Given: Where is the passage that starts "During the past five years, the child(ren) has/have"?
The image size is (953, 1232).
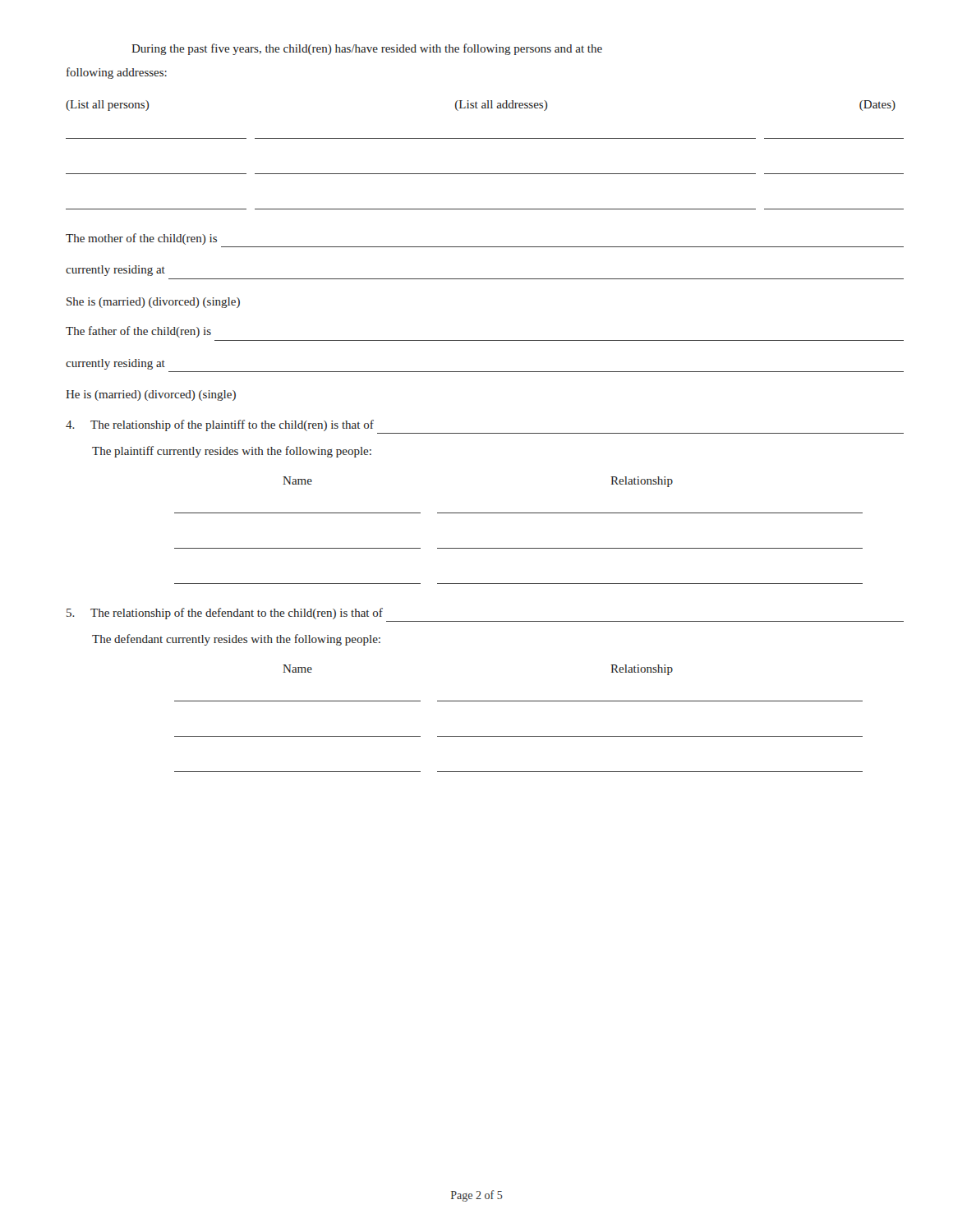Looking at the screenshot, I should pyautogui.click(x=367, y=48).
